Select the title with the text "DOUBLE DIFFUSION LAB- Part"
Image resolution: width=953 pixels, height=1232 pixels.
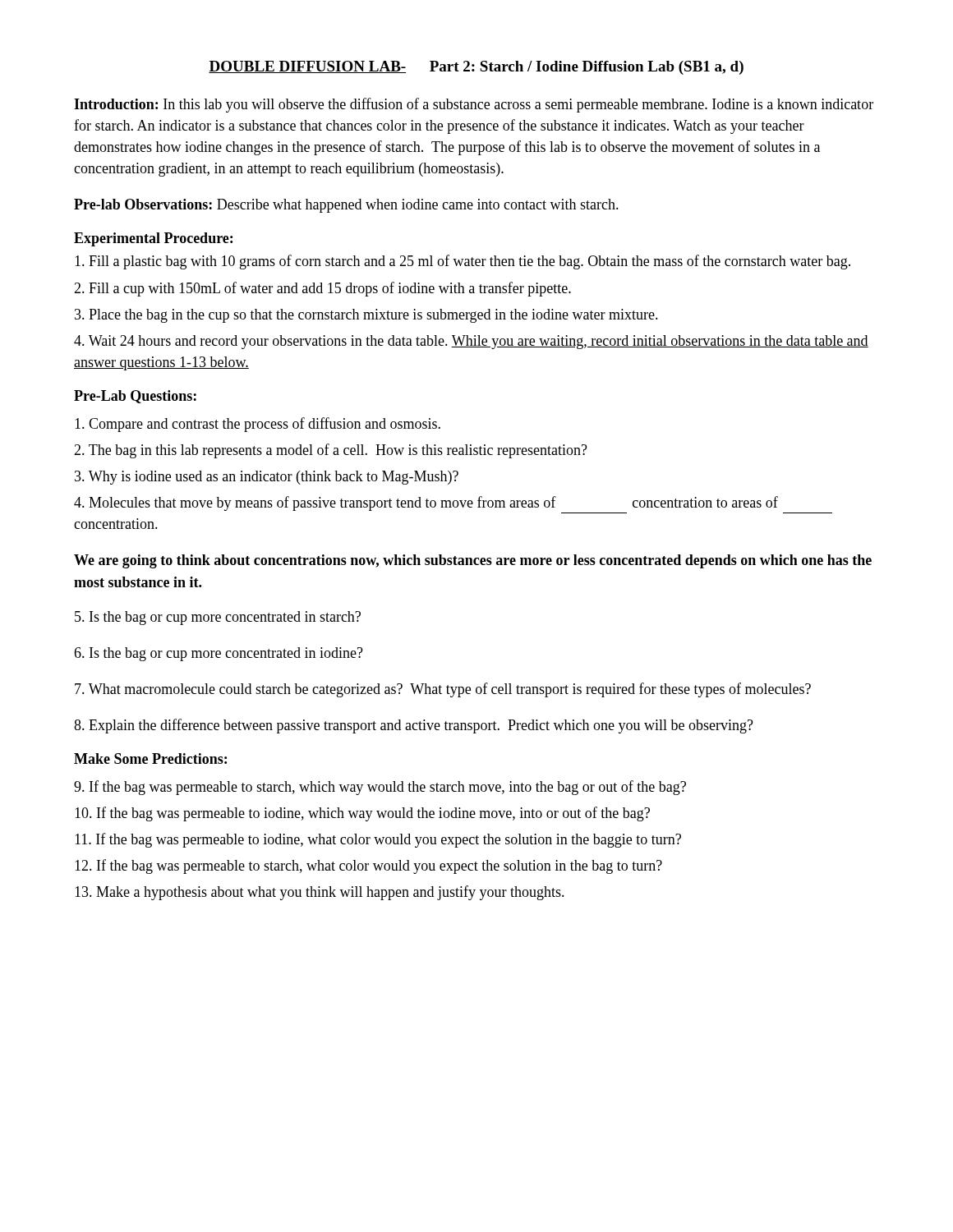tap(476, 66)
